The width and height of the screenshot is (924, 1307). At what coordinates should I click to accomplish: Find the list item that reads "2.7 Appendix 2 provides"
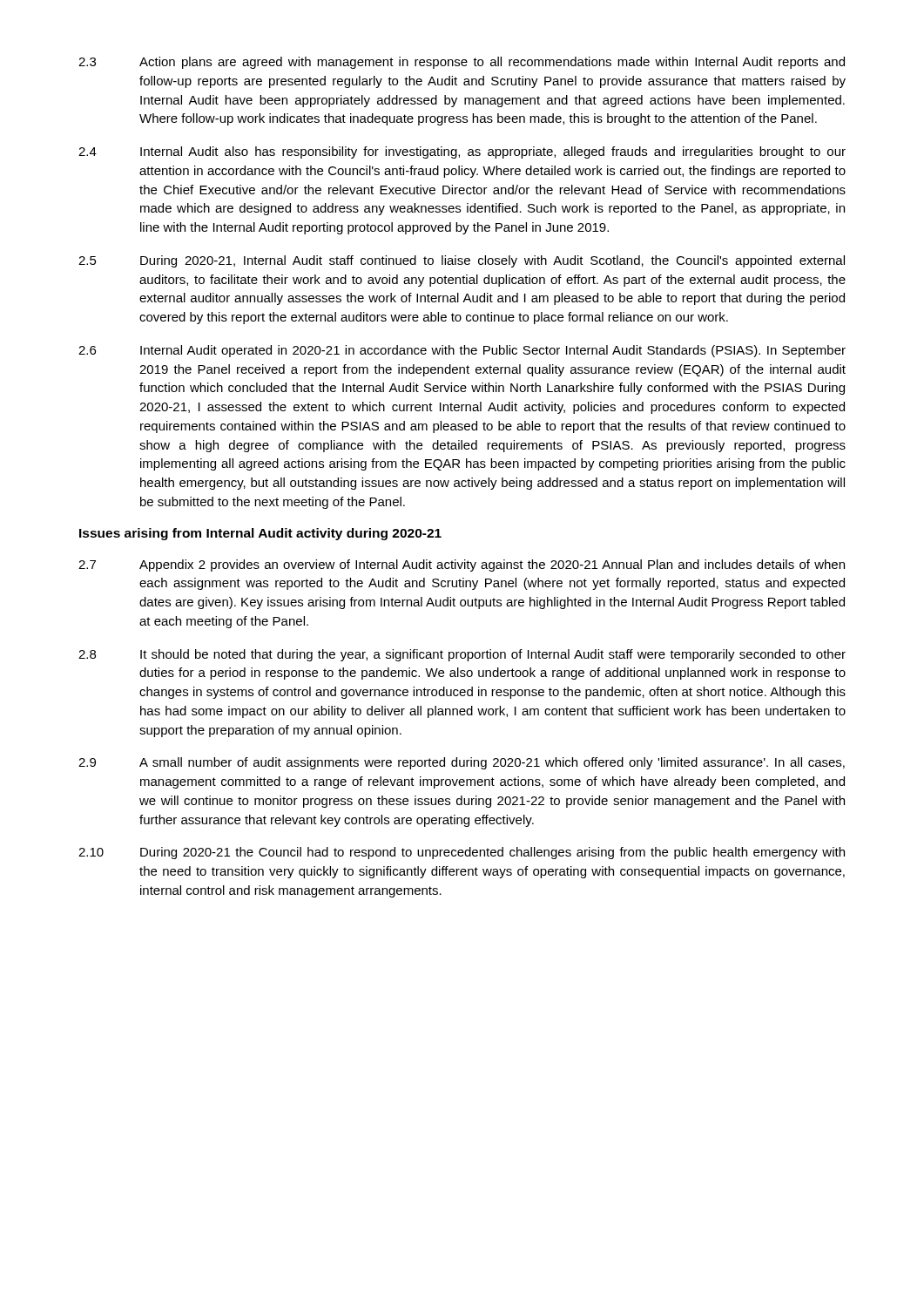click(462, 592)
